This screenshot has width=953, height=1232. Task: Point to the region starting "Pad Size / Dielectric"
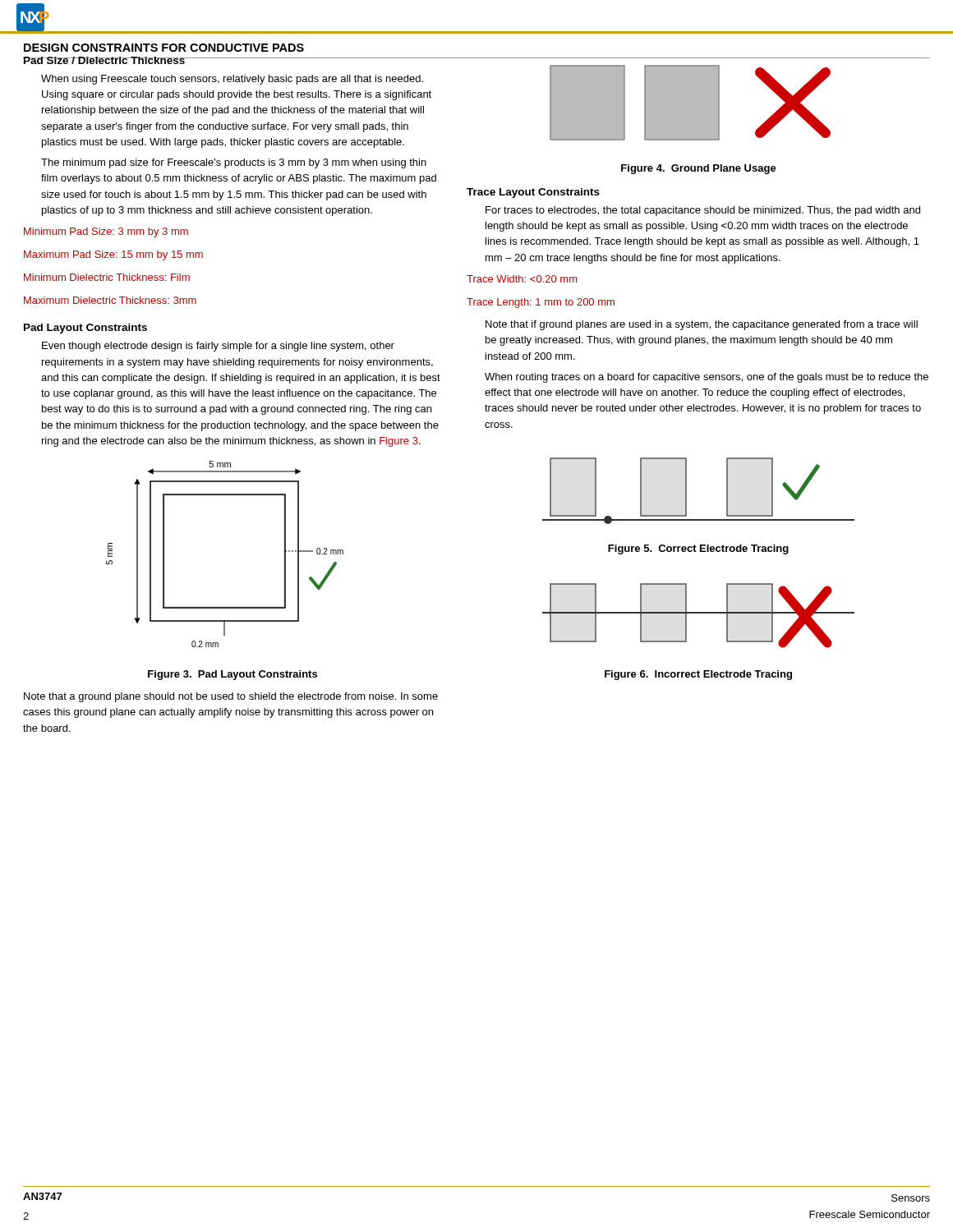click(104, 60)
